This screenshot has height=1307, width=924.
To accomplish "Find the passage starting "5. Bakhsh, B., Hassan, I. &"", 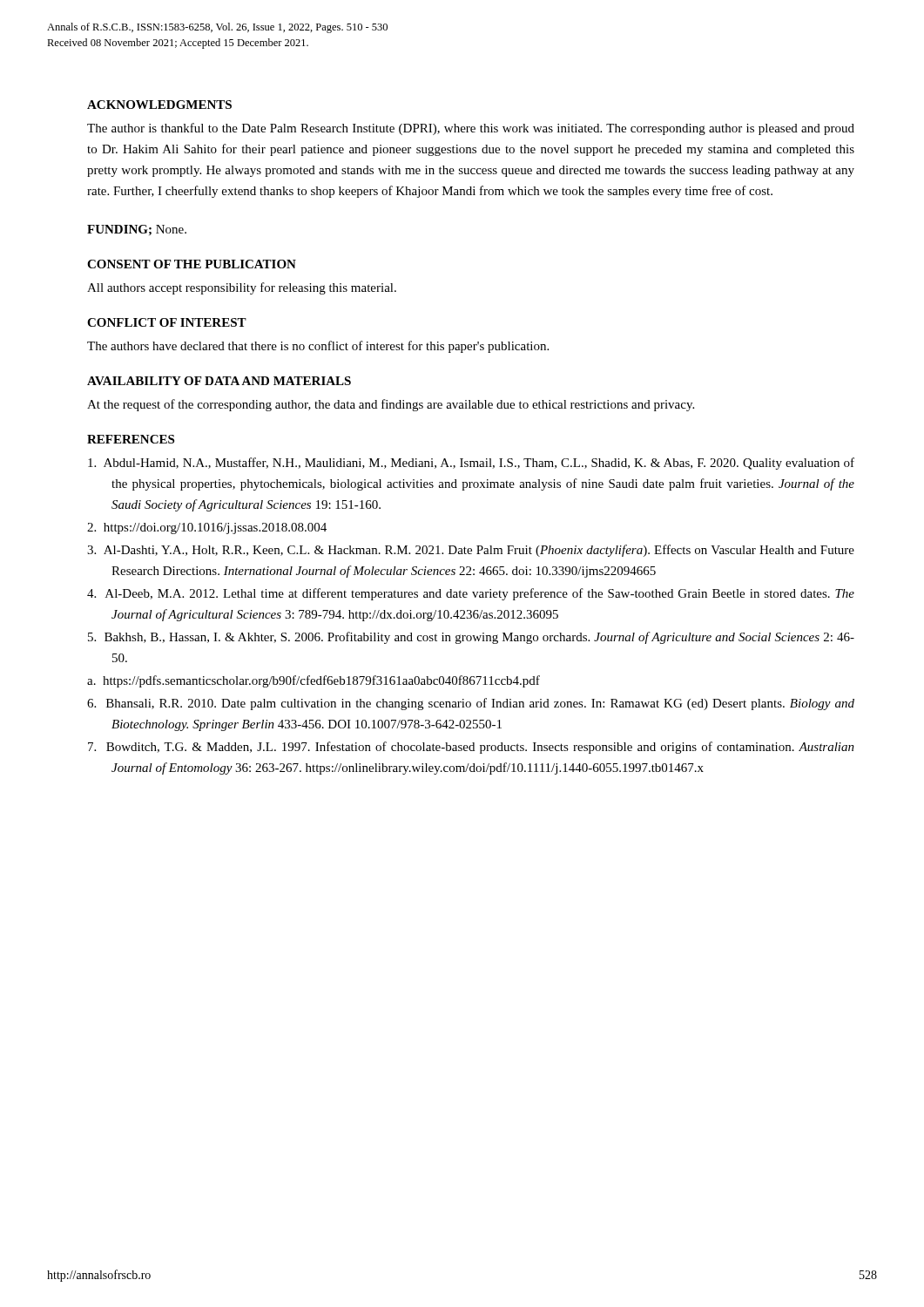I will (471, 647).
